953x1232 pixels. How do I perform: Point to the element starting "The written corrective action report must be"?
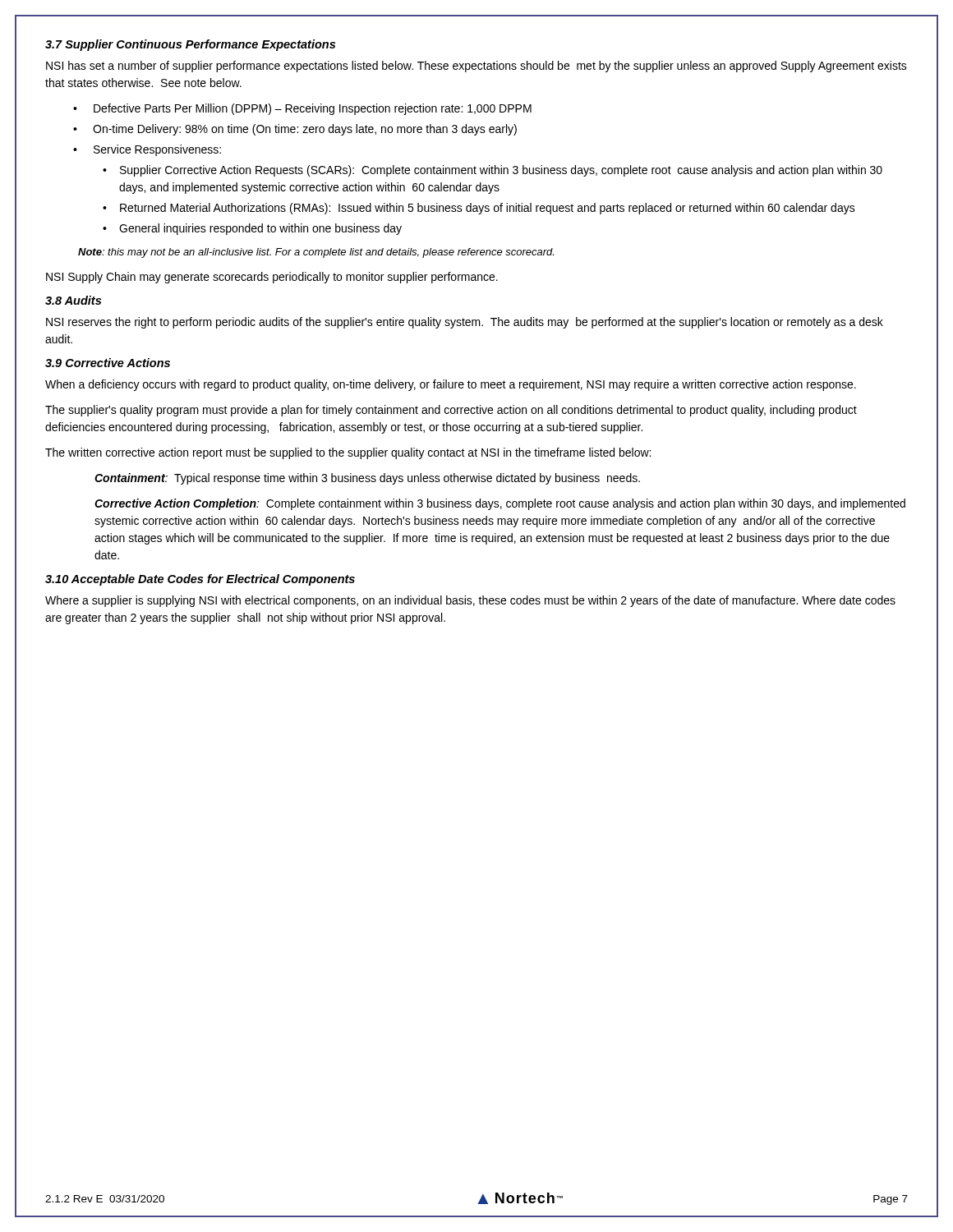(x=349, y=452)
